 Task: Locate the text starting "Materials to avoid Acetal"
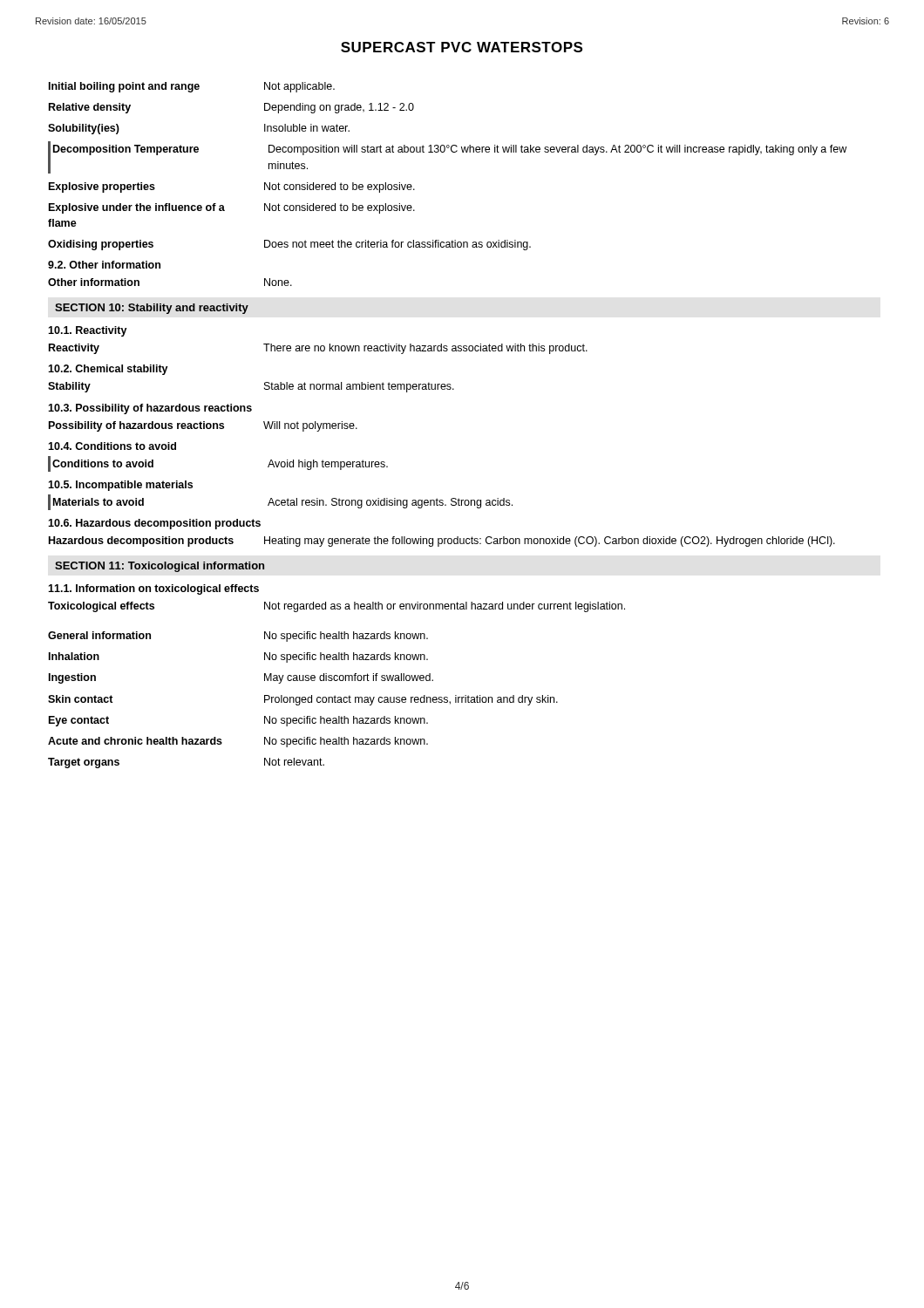click(x=466, y=502)
